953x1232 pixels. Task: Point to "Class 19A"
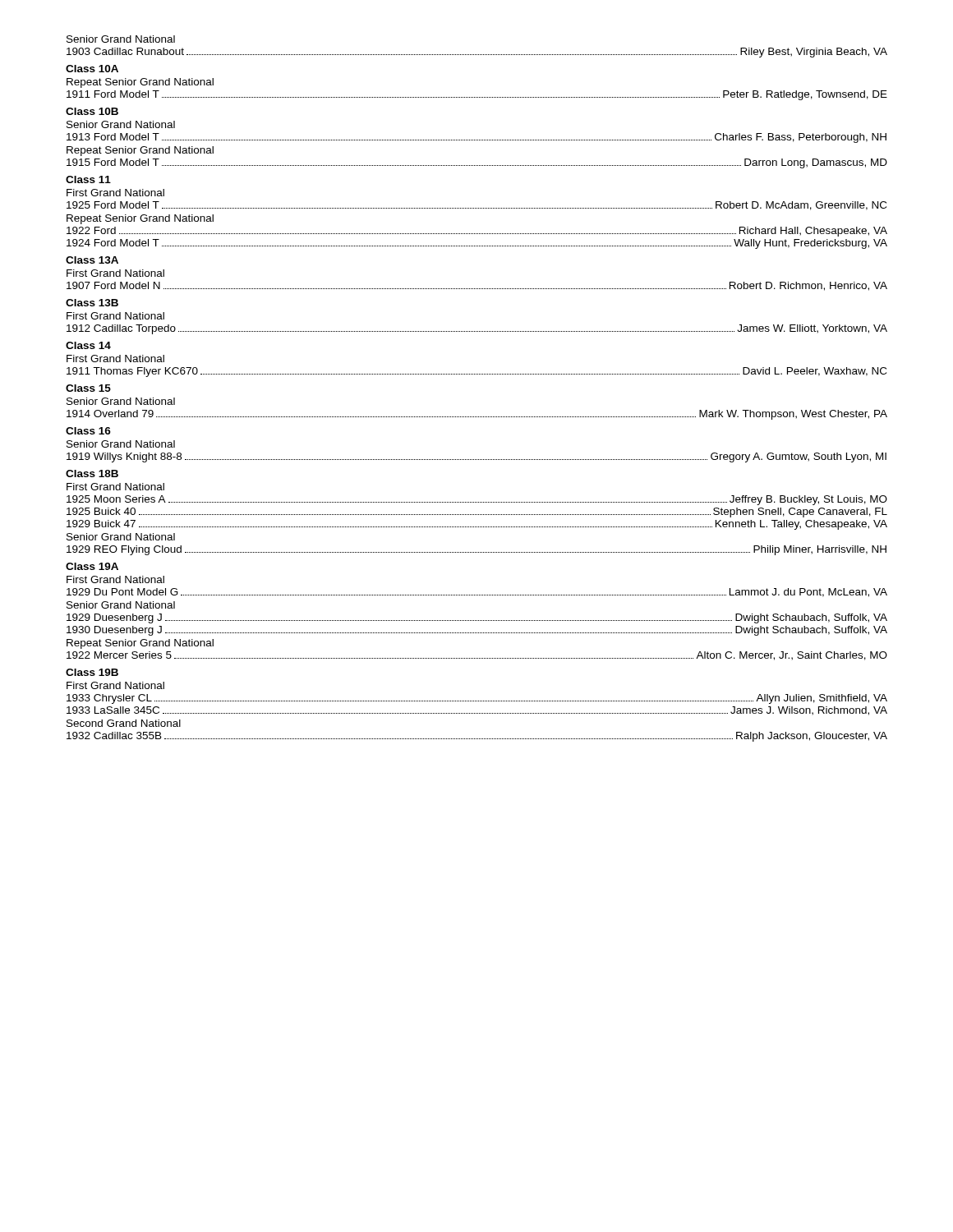click(92, 566)
